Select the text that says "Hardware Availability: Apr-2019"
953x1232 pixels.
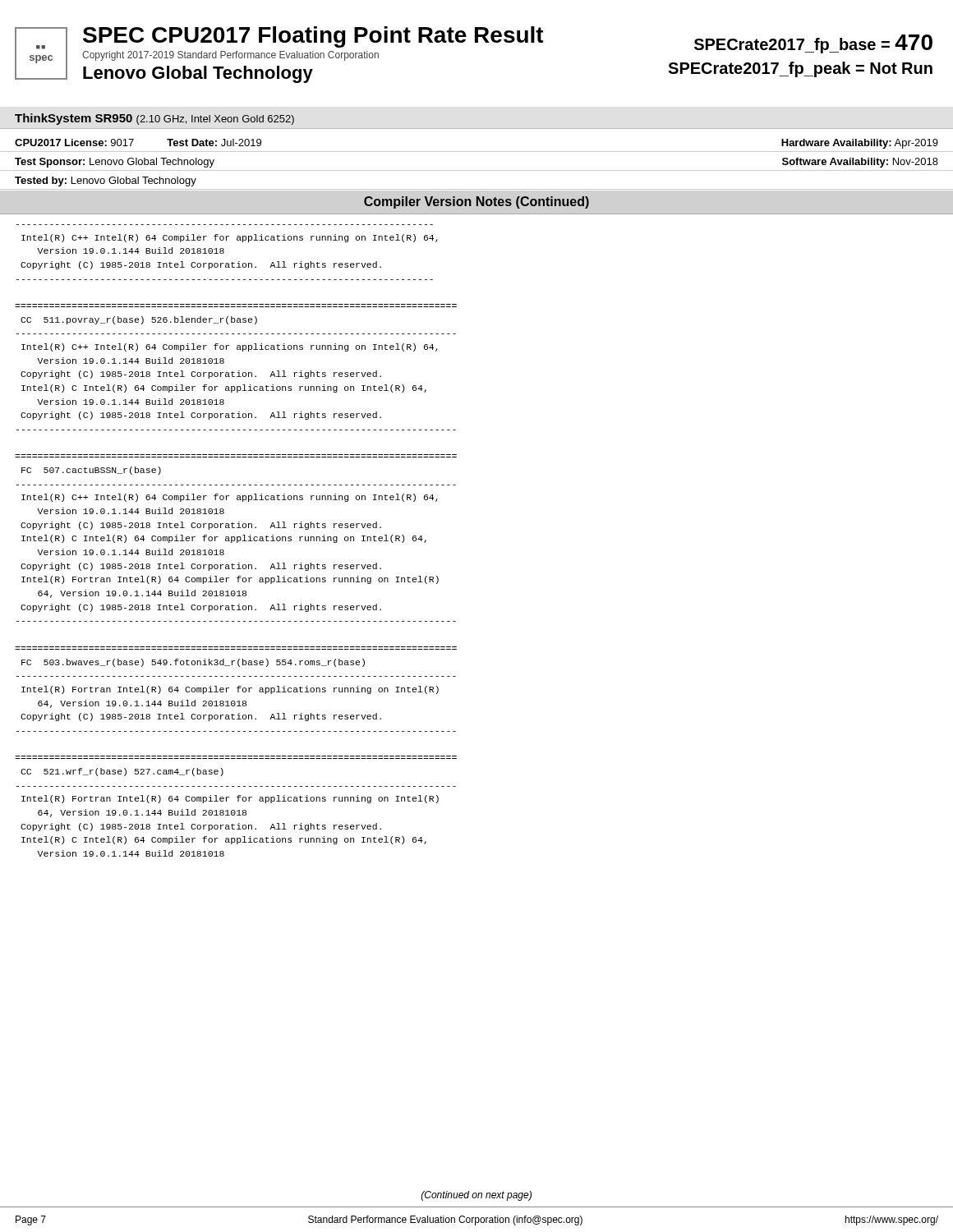860,143
